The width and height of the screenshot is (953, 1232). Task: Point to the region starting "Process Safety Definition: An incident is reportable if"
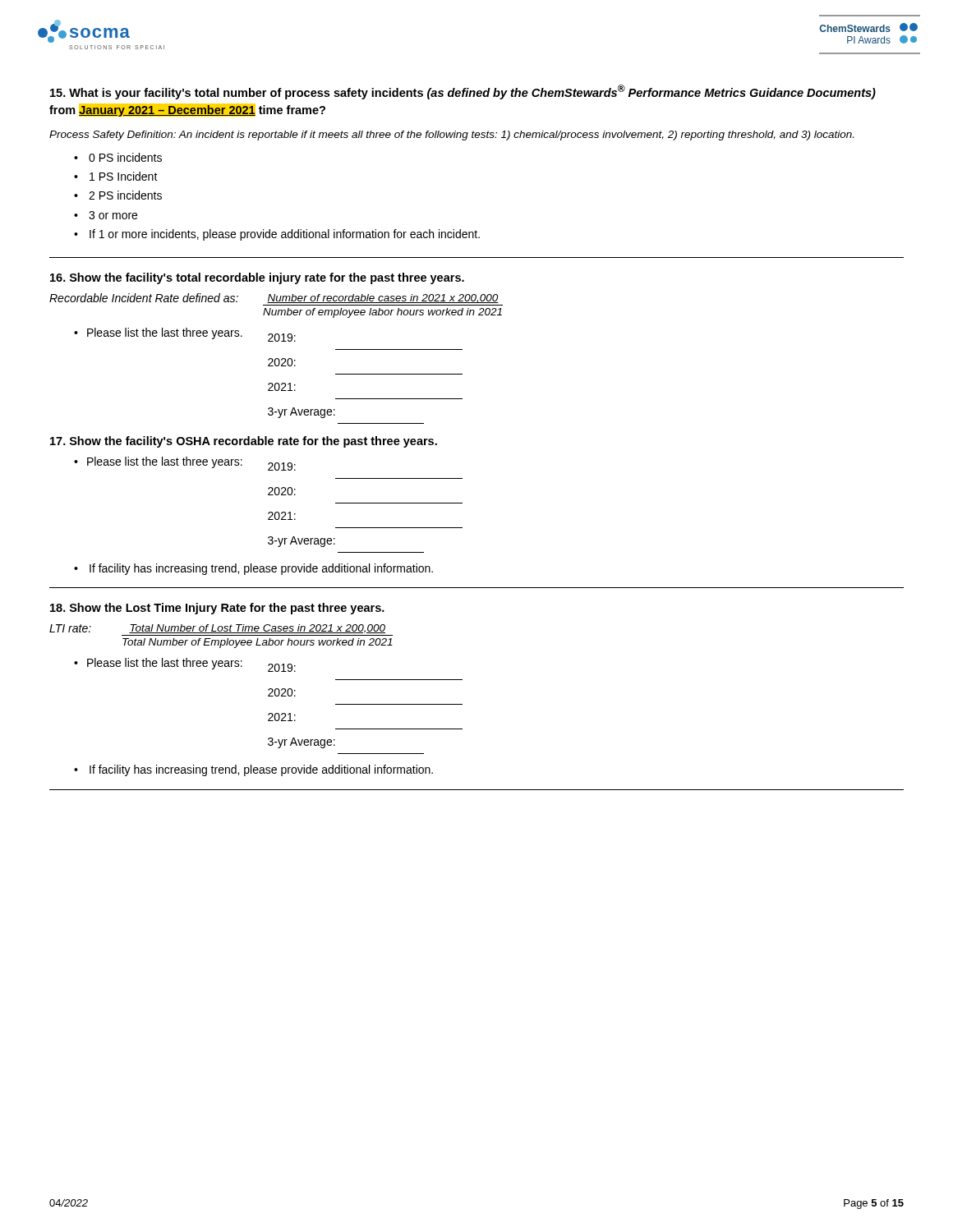(452, 134)
